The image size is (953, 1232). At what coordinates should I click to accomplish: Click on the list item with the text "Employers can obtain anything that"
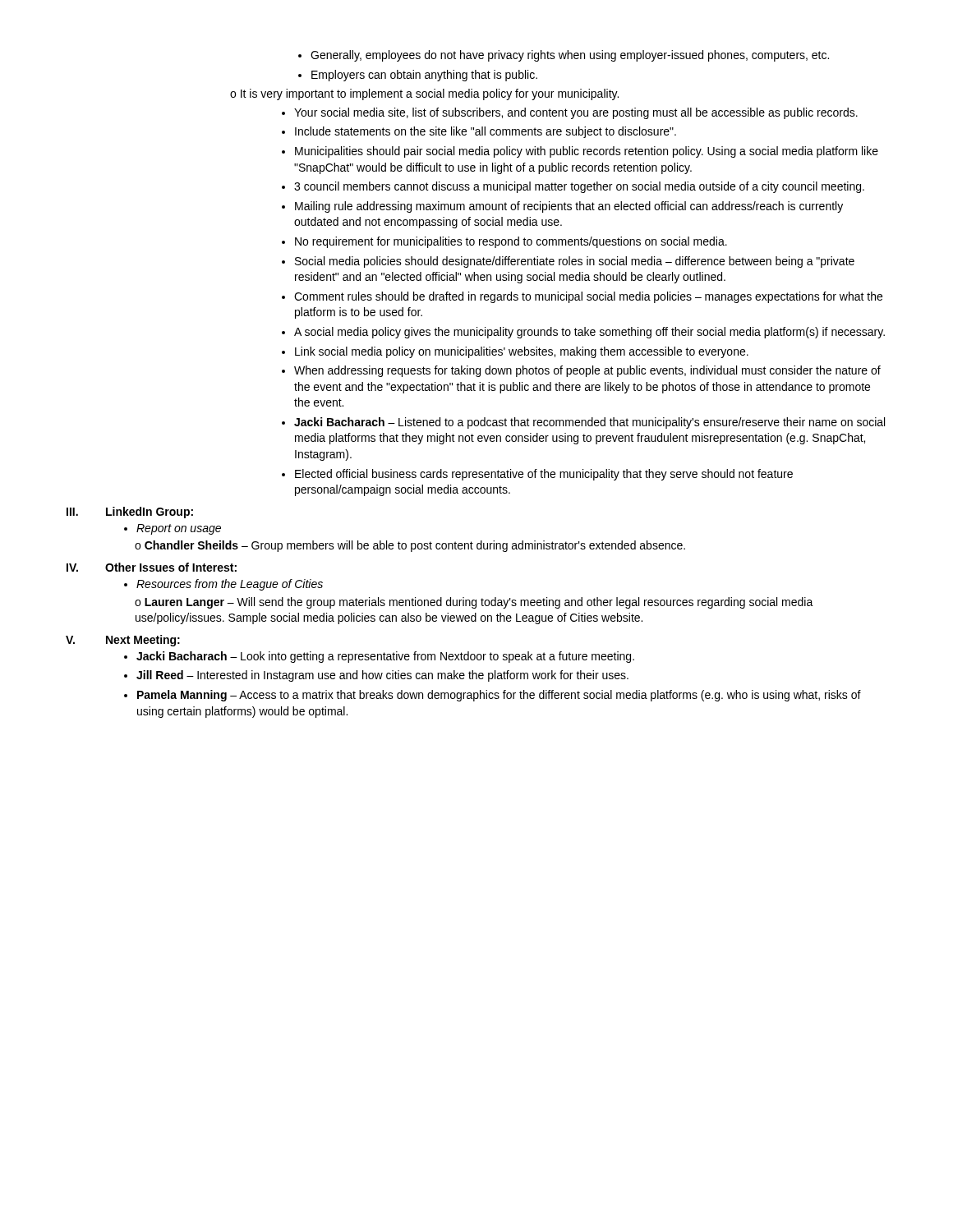coord(424,74)
